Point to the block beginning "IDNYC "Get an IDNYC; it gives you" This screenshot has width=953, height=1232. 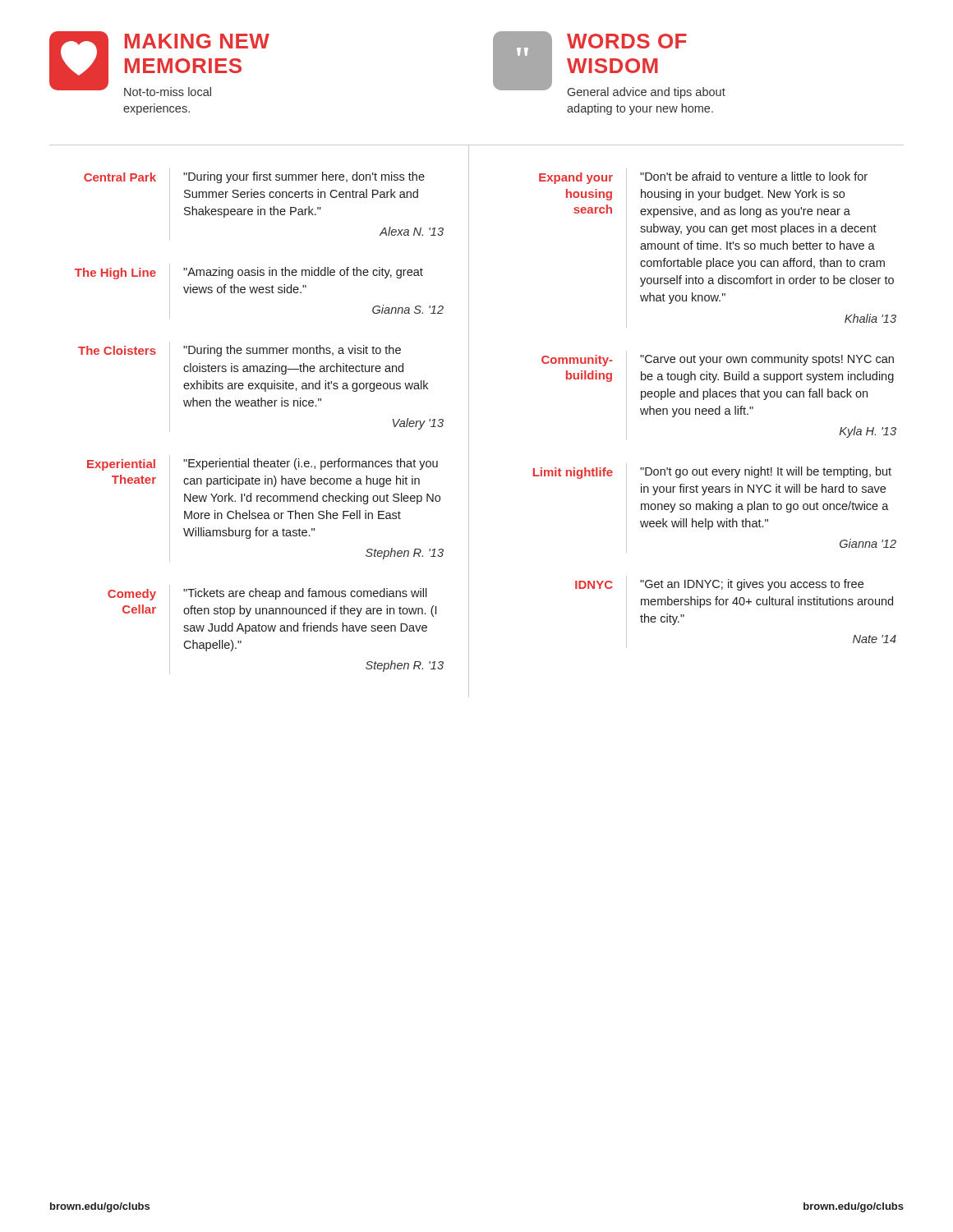point(699,612)
